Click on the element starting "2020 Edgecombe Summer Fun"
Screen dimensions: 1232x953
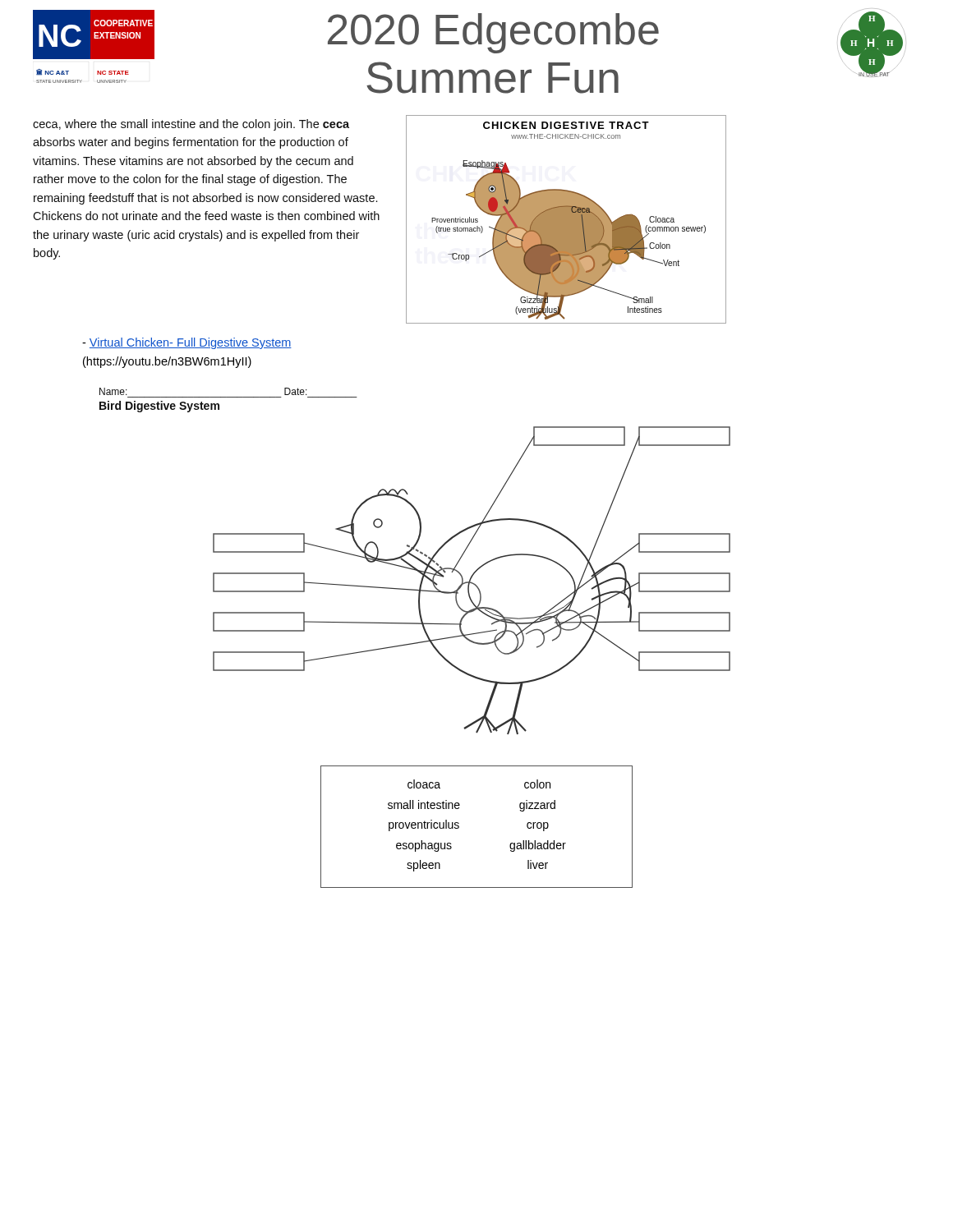coord(493,54)
